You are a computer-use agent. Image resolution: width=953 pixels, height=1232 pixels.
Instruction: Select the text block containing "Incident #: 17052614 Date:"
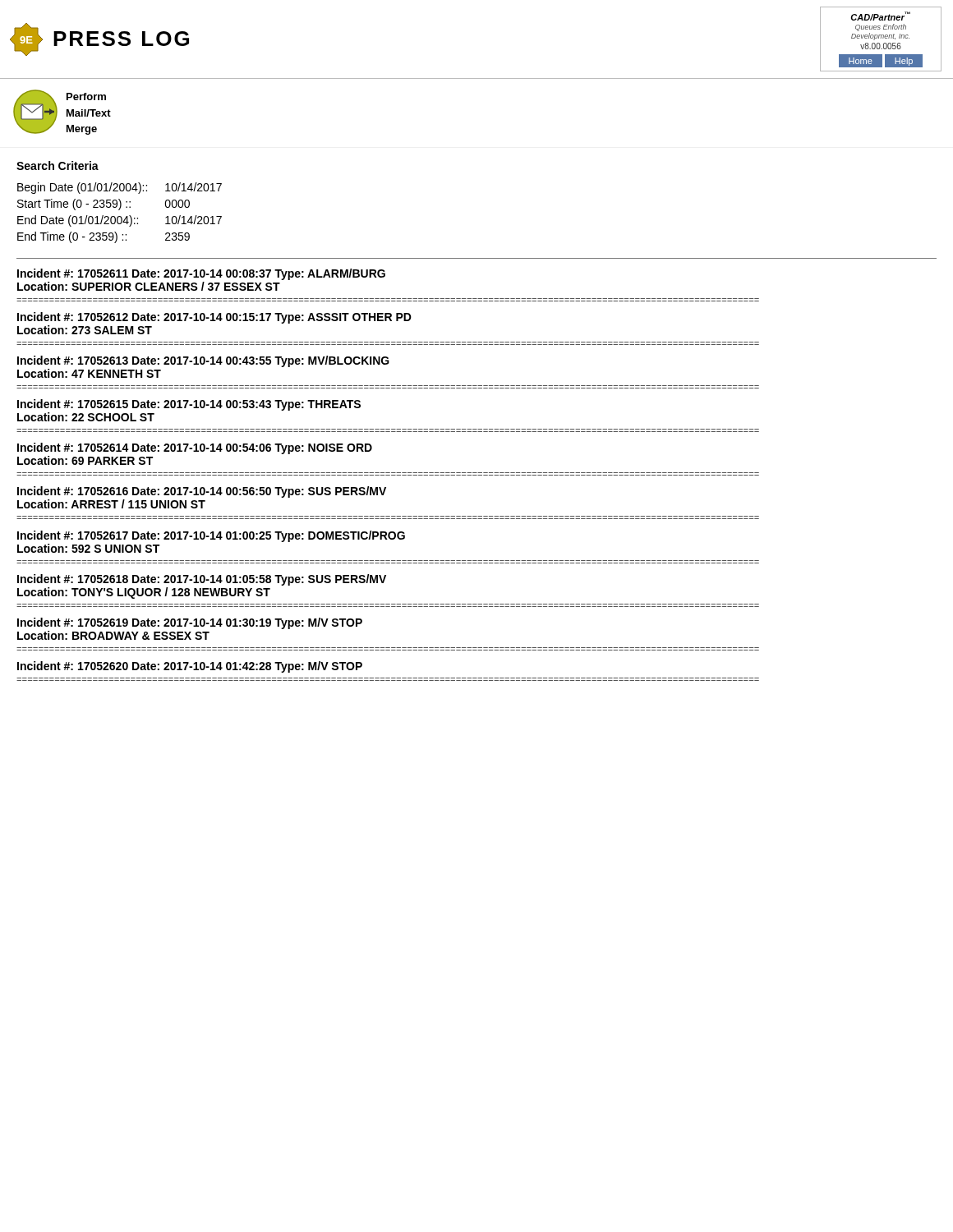194,454
